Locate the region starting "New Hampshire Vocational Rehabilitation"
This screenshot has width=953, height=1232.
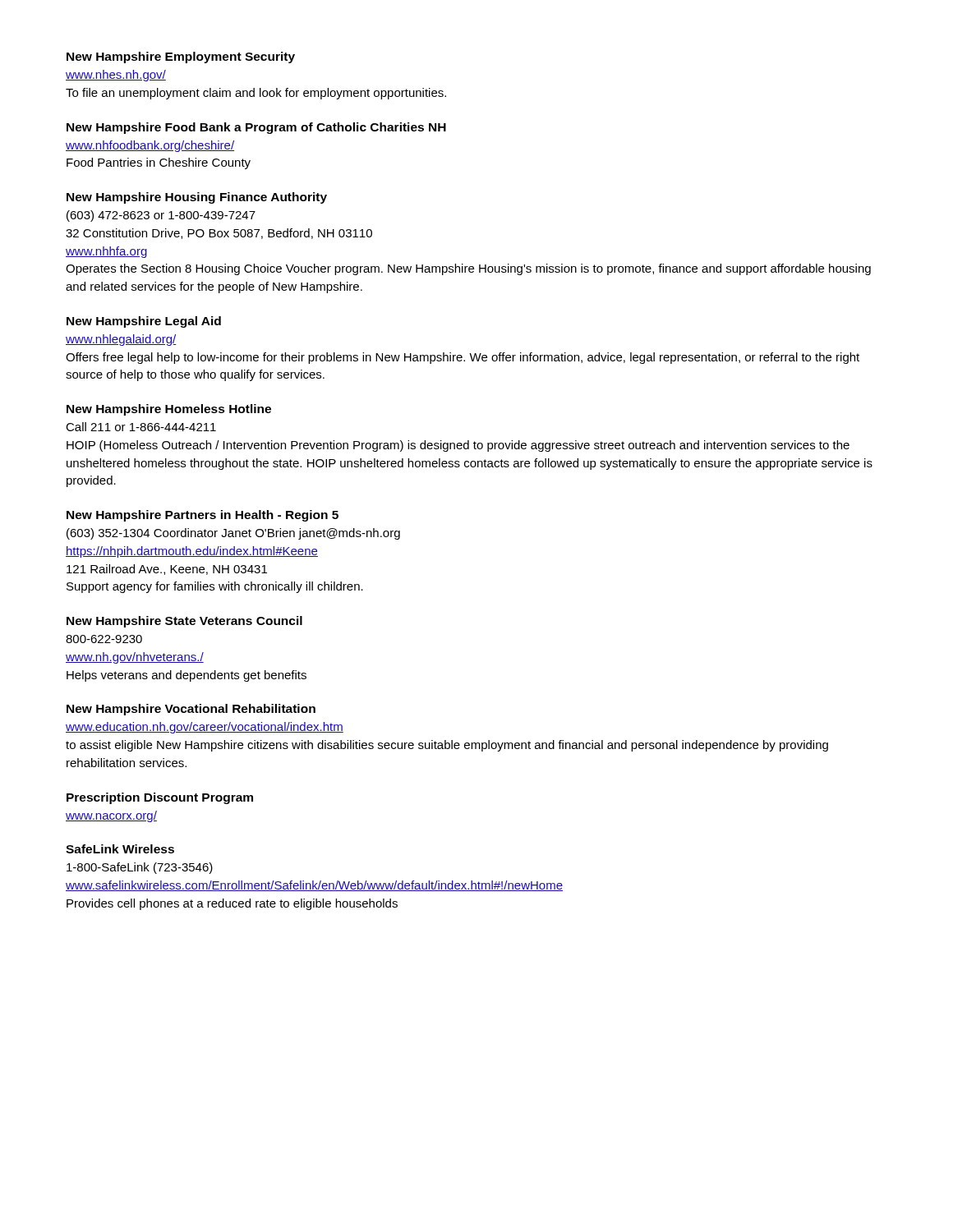[191, 709]
